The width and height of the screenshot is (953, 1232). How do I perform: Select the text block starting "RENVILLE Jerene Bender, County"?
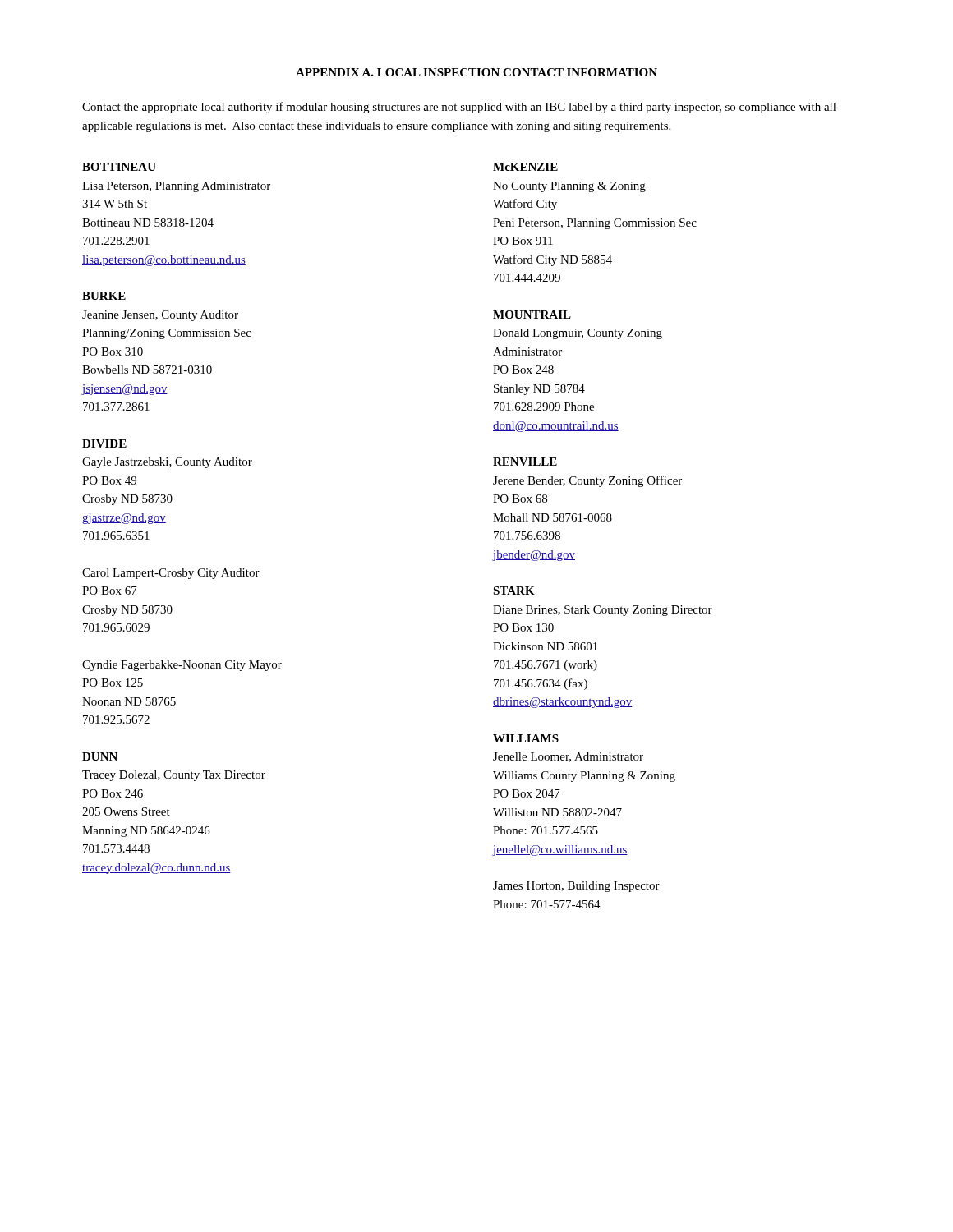525,462
